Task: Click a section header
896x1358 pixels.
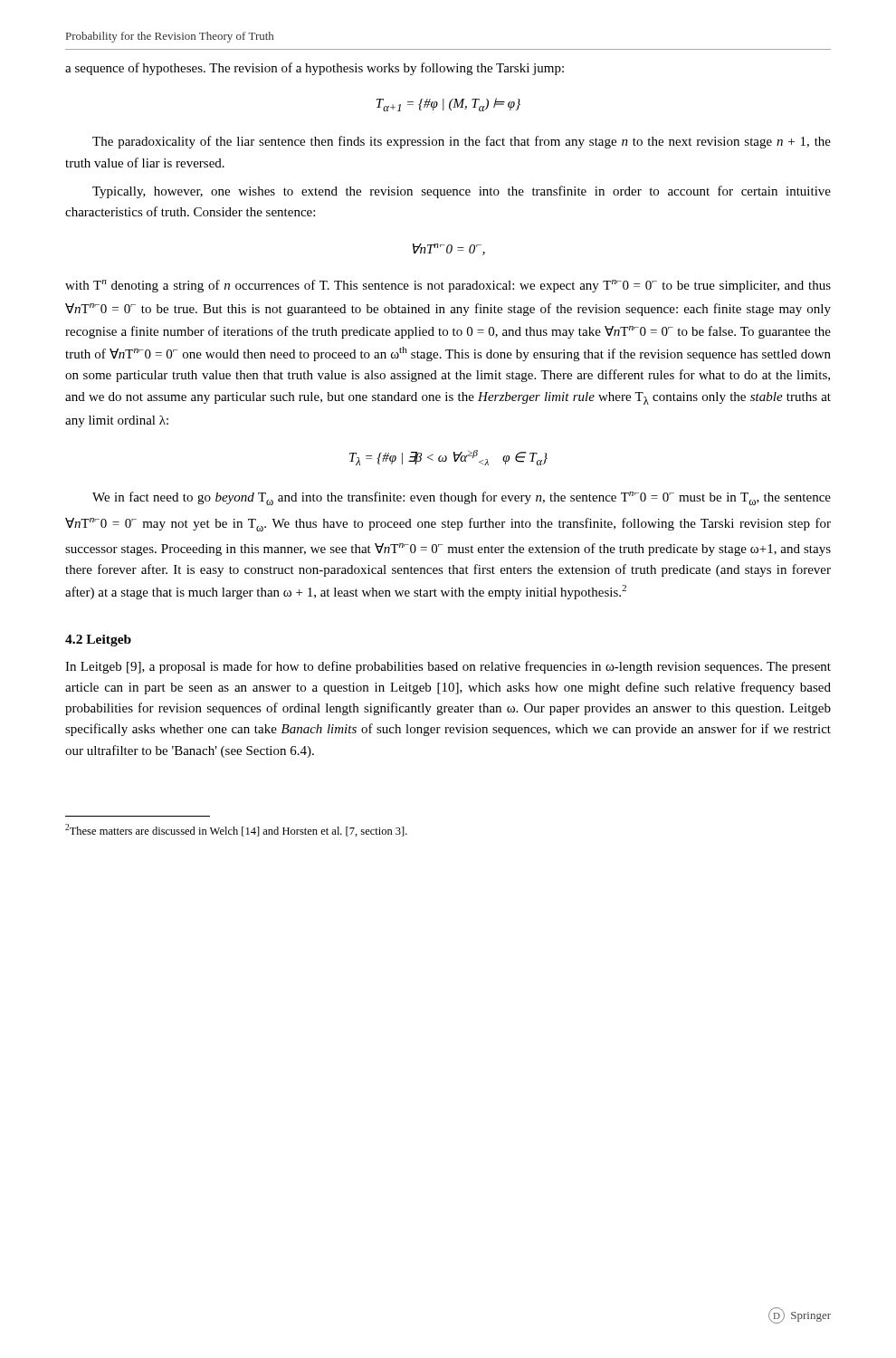Action: point(98,638)
